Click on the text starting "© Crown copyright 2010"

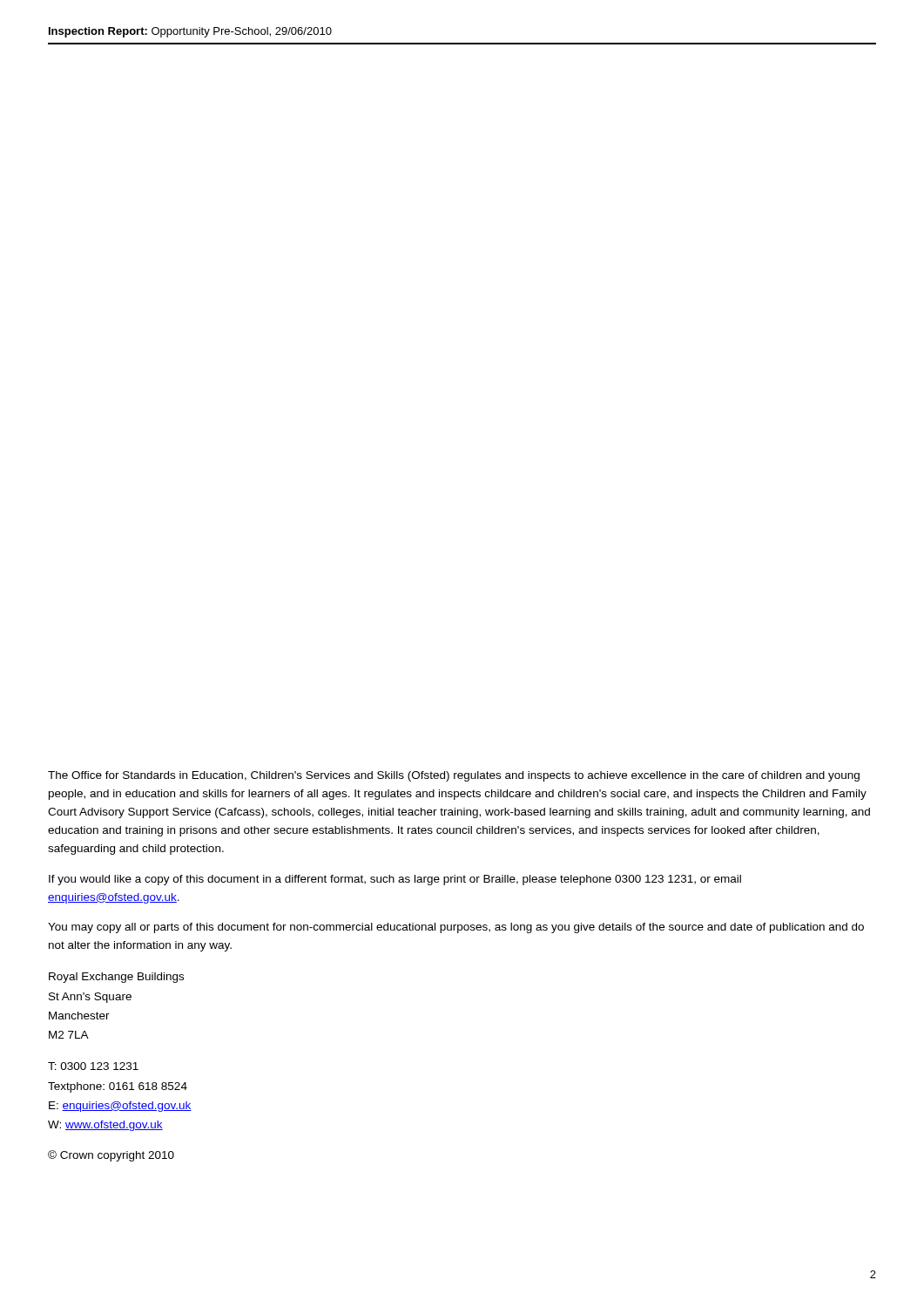(x=111, y=1155)
